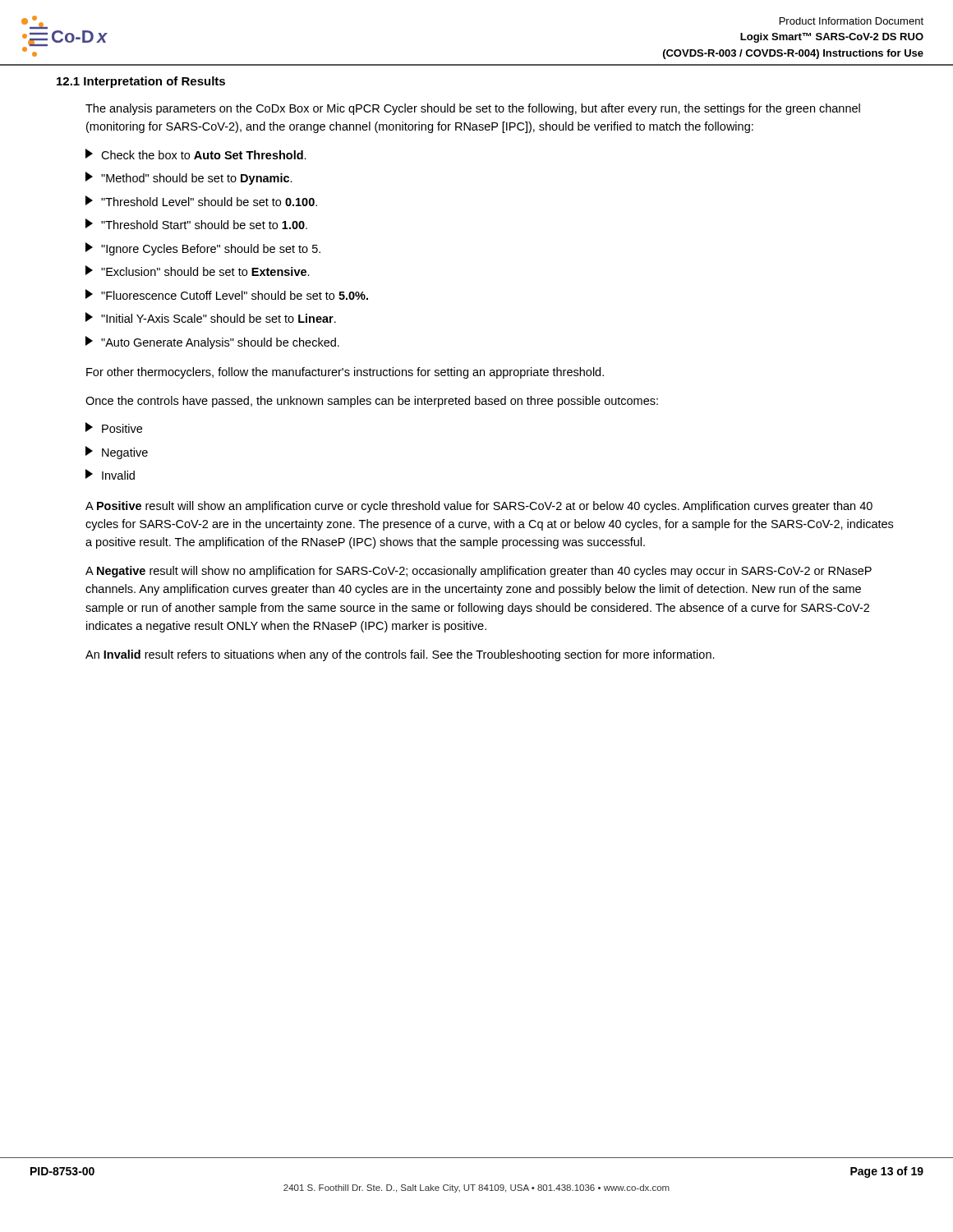
Task: Find the passage starting "Check the box to Auto Set Threshold."
Action: 196,154
